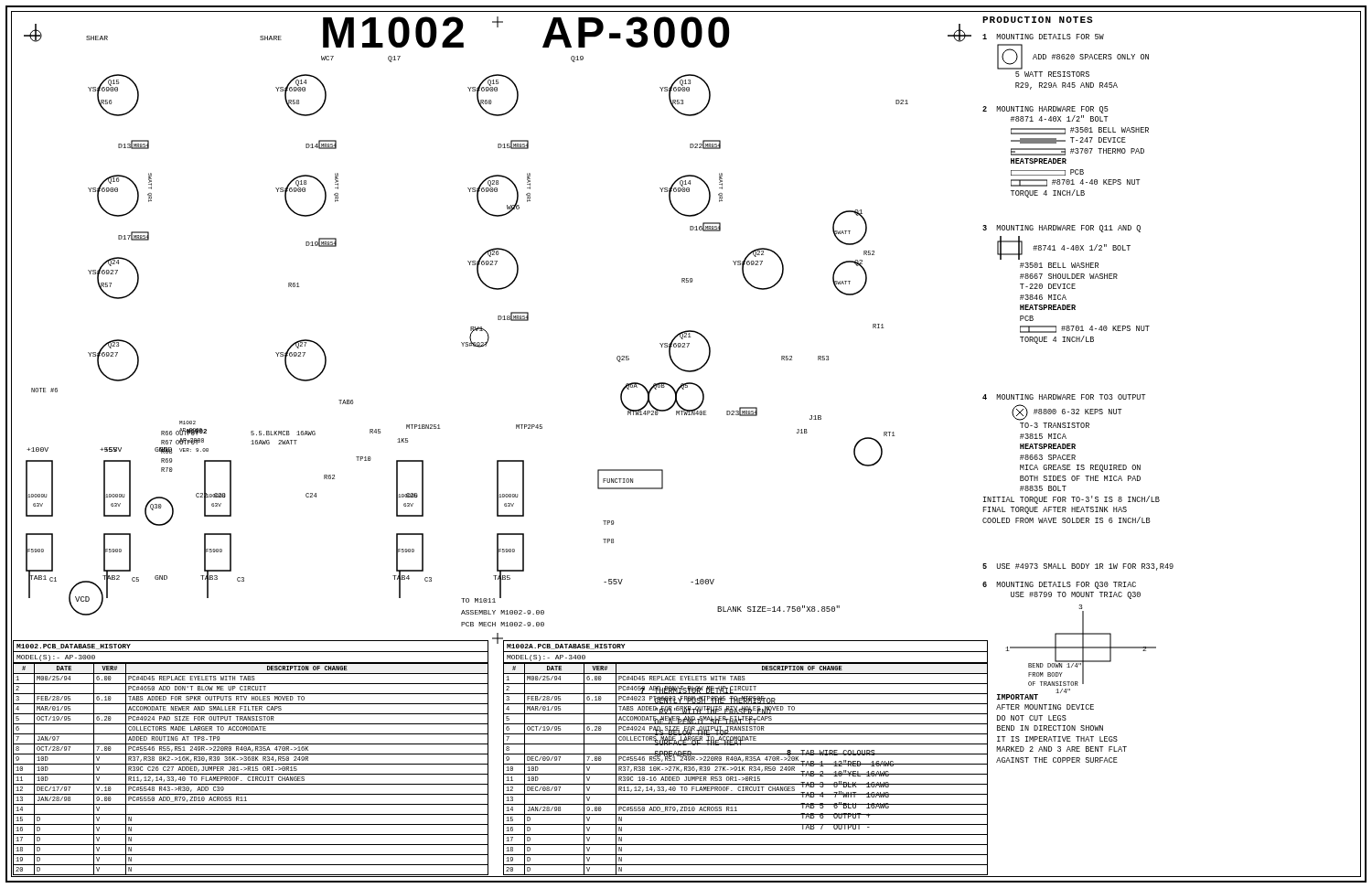Click on the list item that says "8 TAB WIRE"

click(x=840, y=790)
